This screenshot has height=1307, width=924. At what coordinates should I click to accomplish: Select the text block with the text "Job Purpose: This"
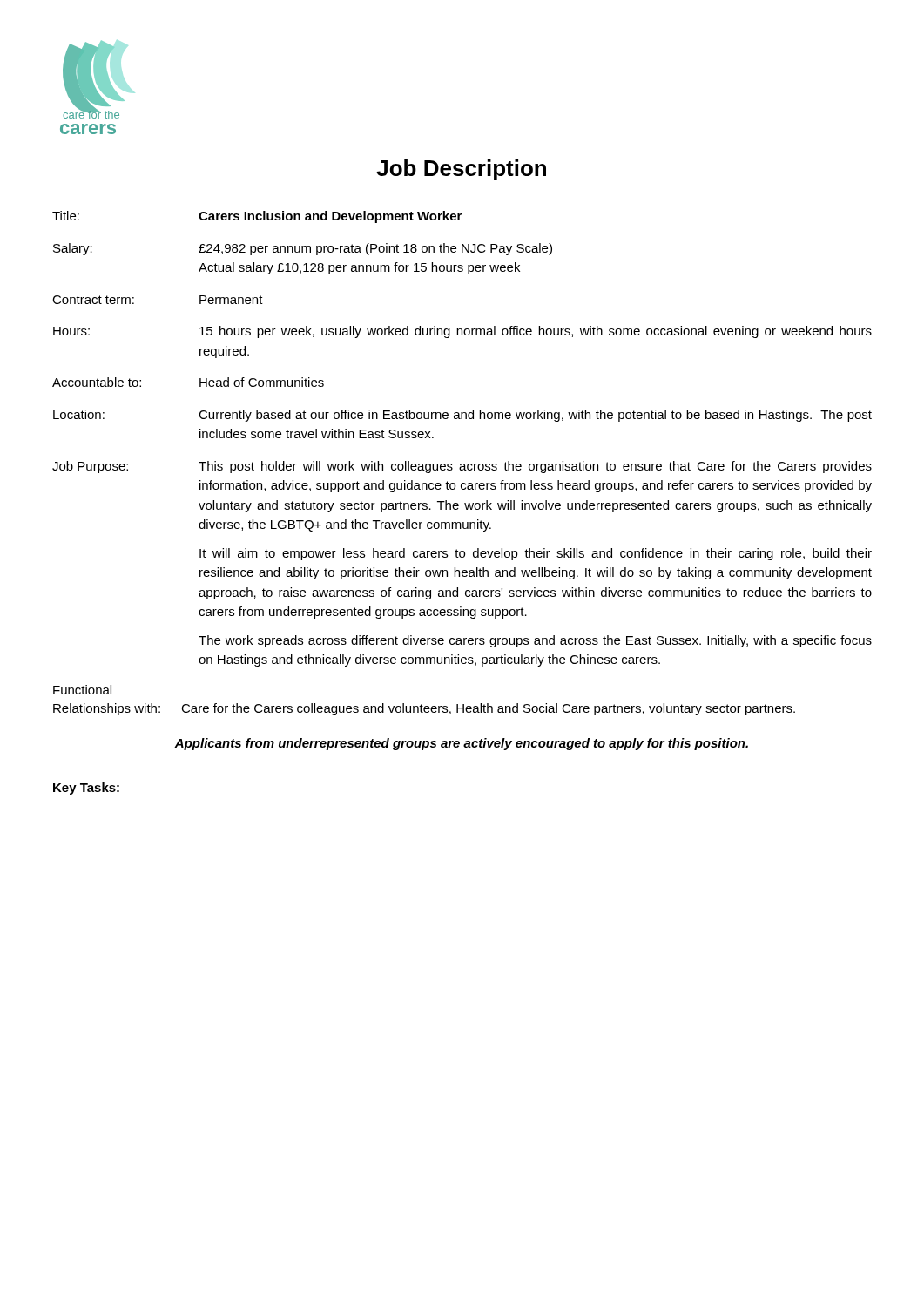(462, 563)
